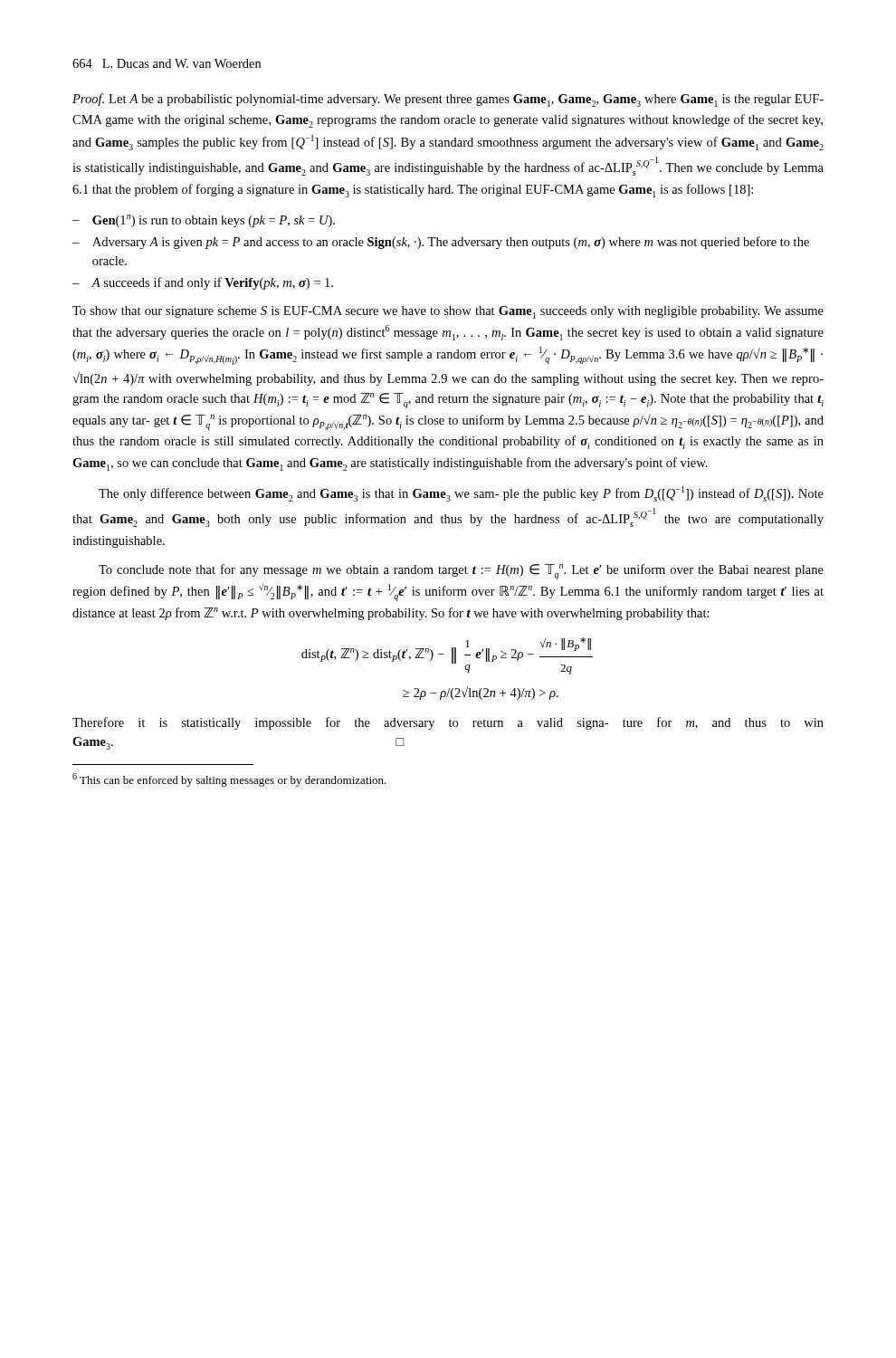The height and width of the screenshot is (1358, 896).
Task: Click the passage that begins "6 This can be enforced by"
Action: 230,779
